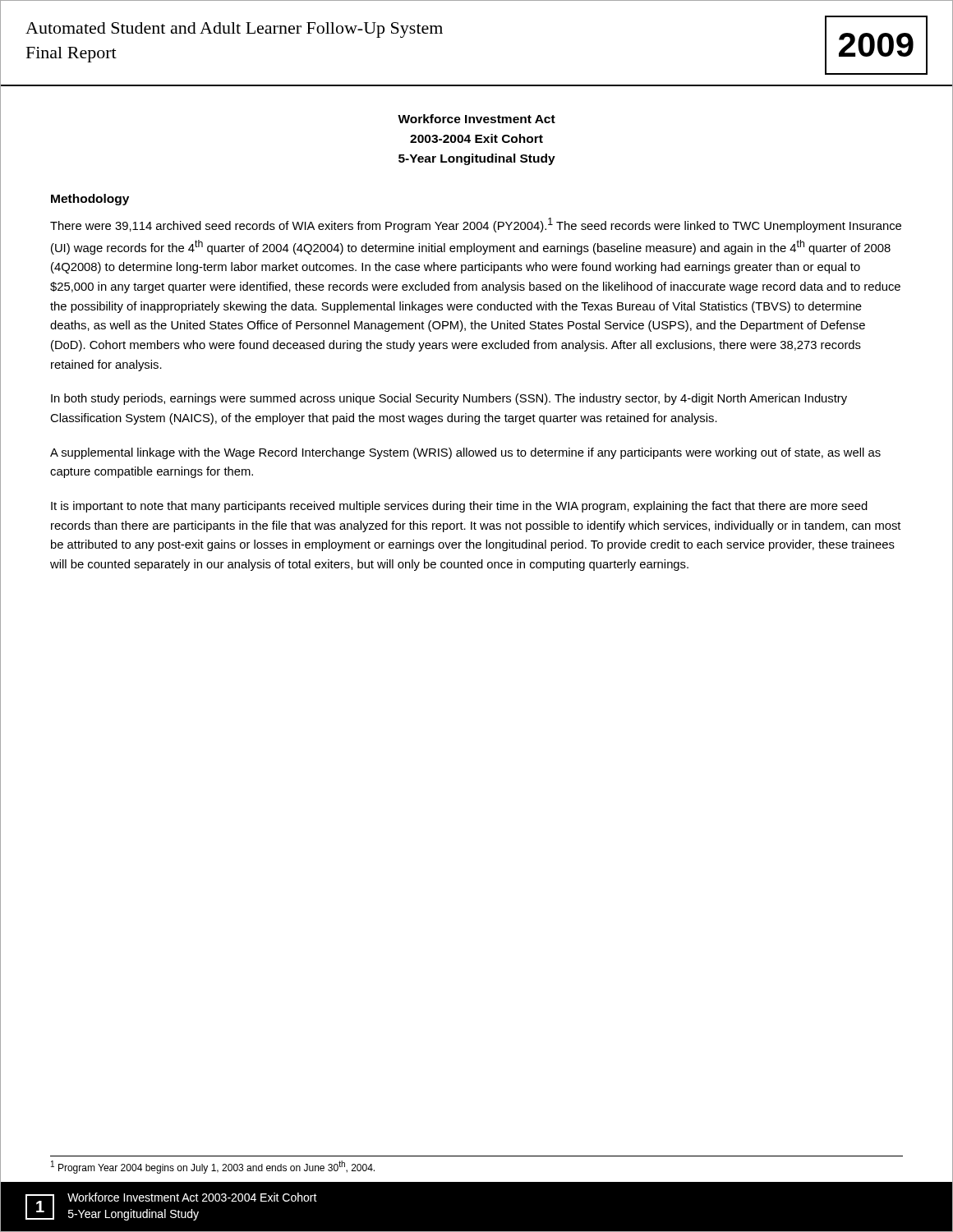Click on the text starting "In both study periods, earnings were summed across"
953x1232 pixels.
tap(449, 408)
